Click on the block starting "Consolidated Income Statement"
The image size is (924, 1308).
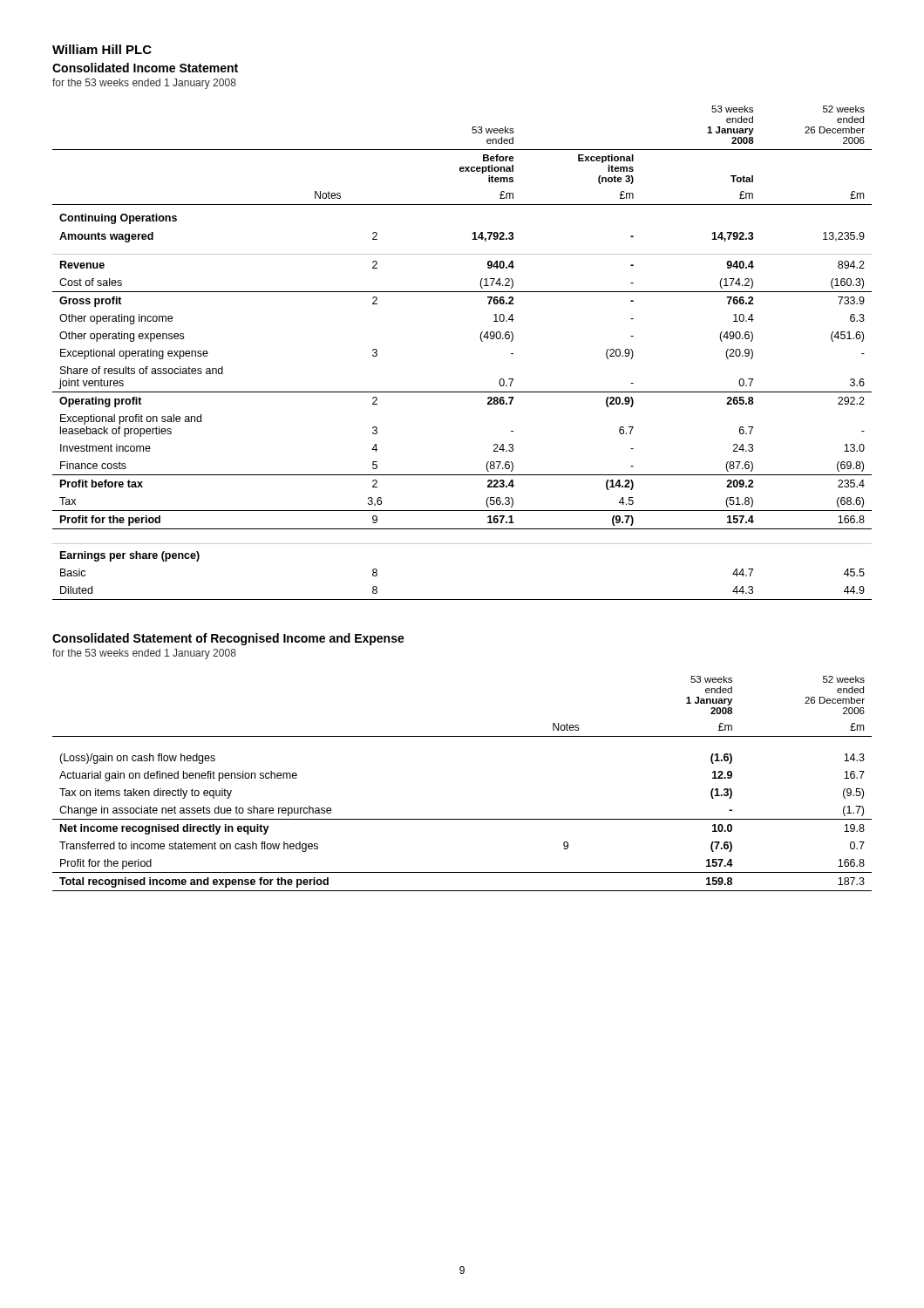coord(145,68)
